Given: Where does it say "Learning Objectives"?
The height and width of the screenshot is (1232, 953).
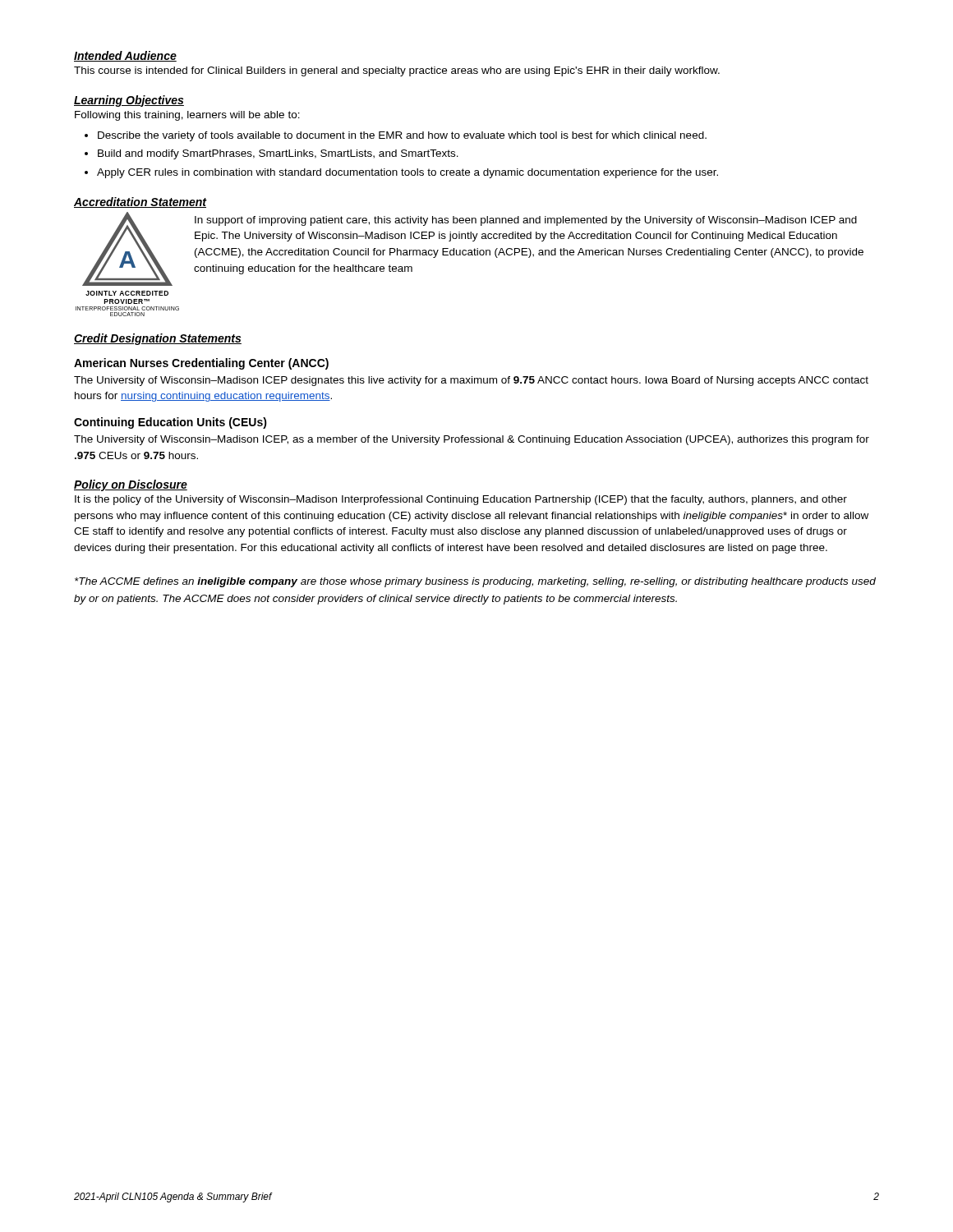Looking at the screenshot, I should click(x=129, y=100).
